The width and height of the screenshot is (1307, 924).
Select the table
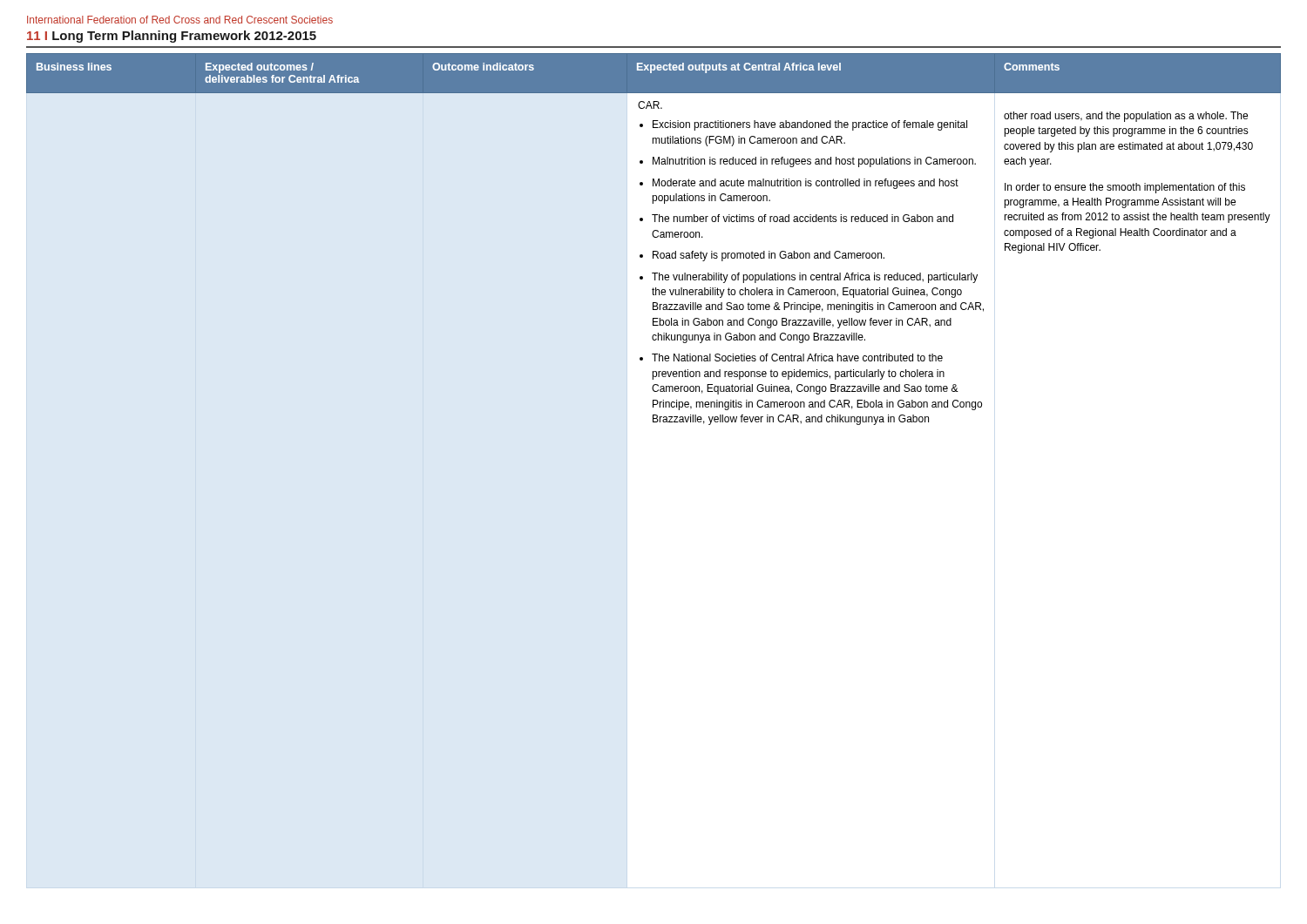(654, 475)
